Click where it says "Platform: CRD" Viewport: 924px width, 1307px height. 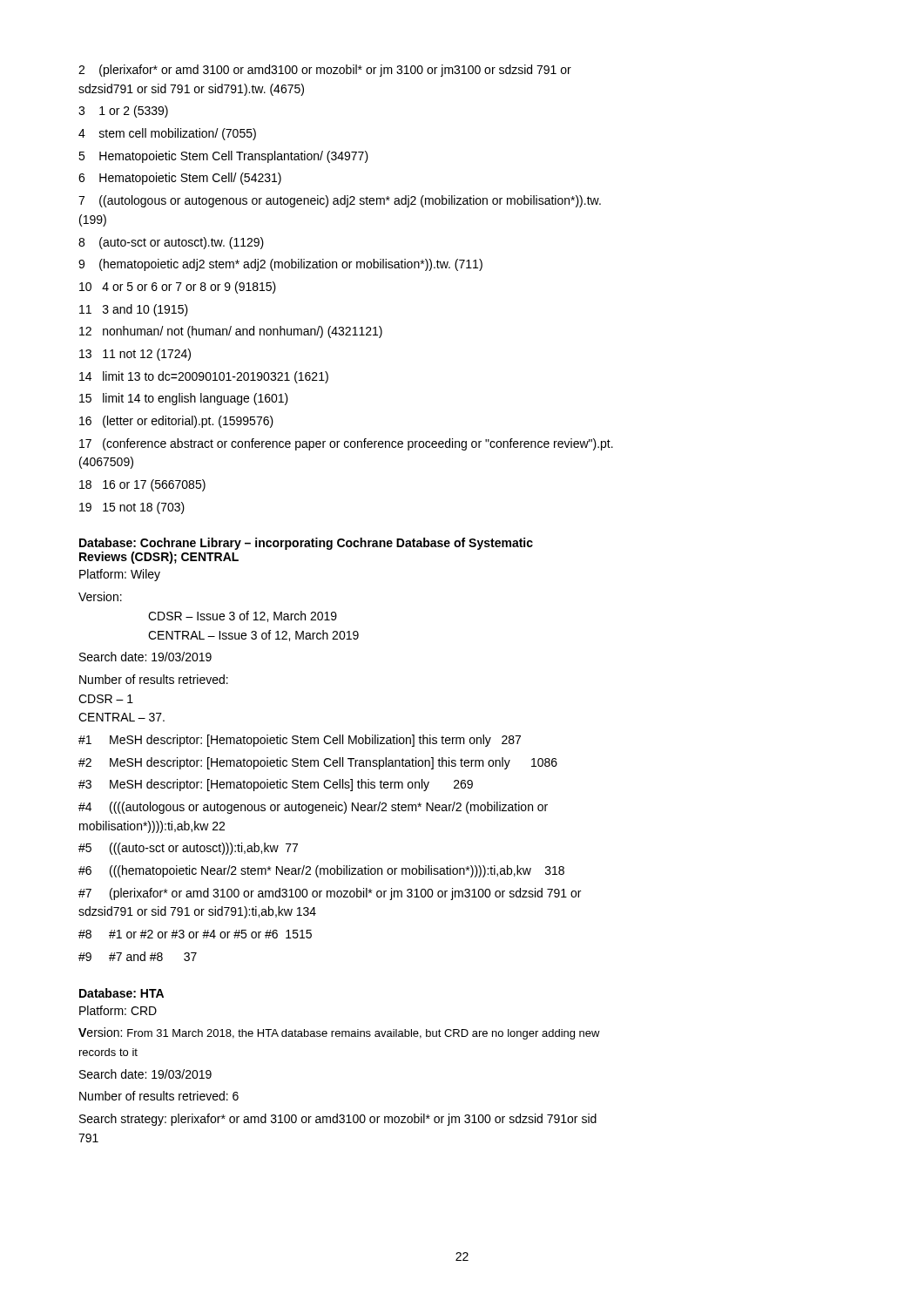click(x=118, y=1010)
